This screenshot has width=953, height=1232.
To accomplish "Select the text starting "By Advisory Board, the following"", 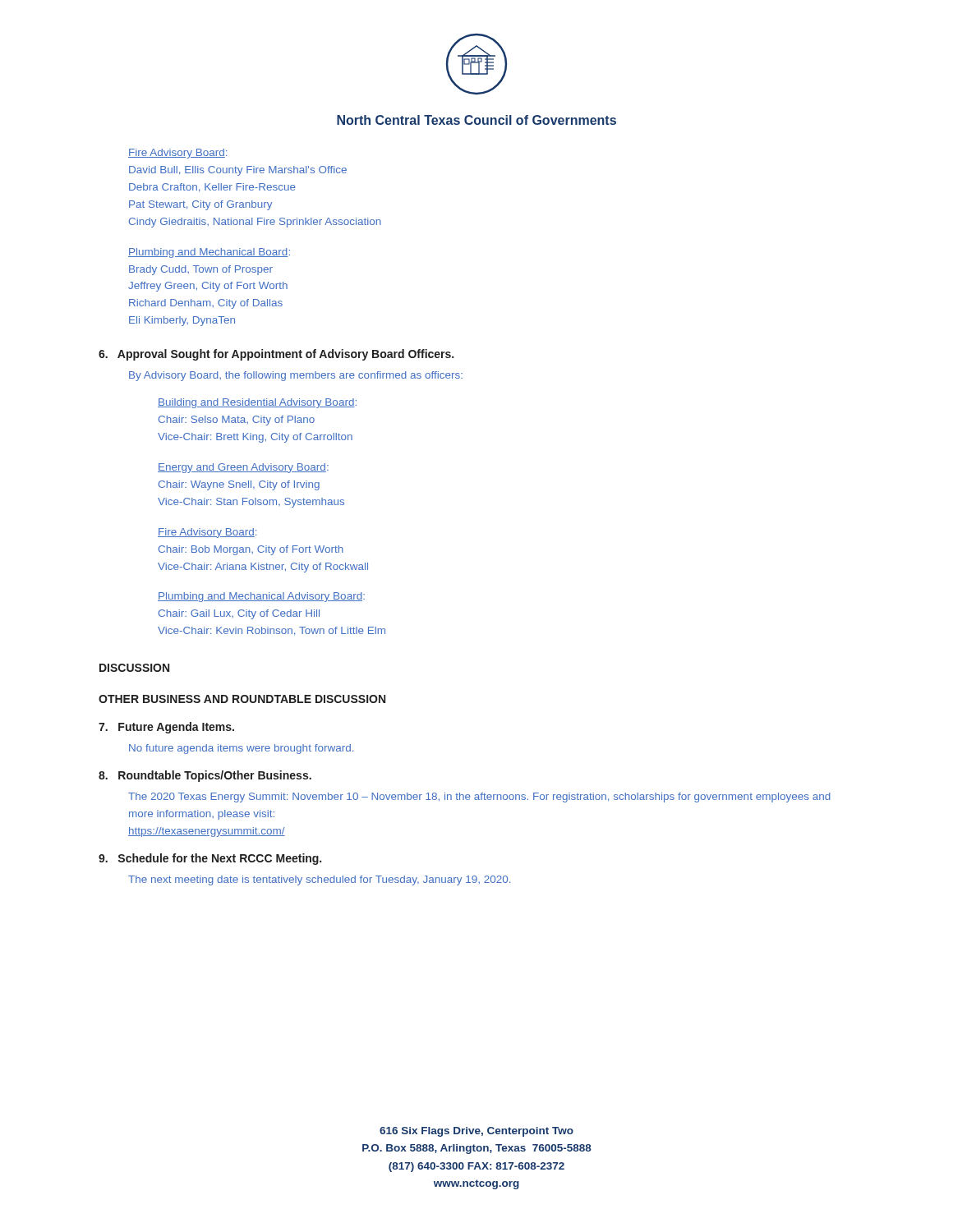I will coord(296,375).
